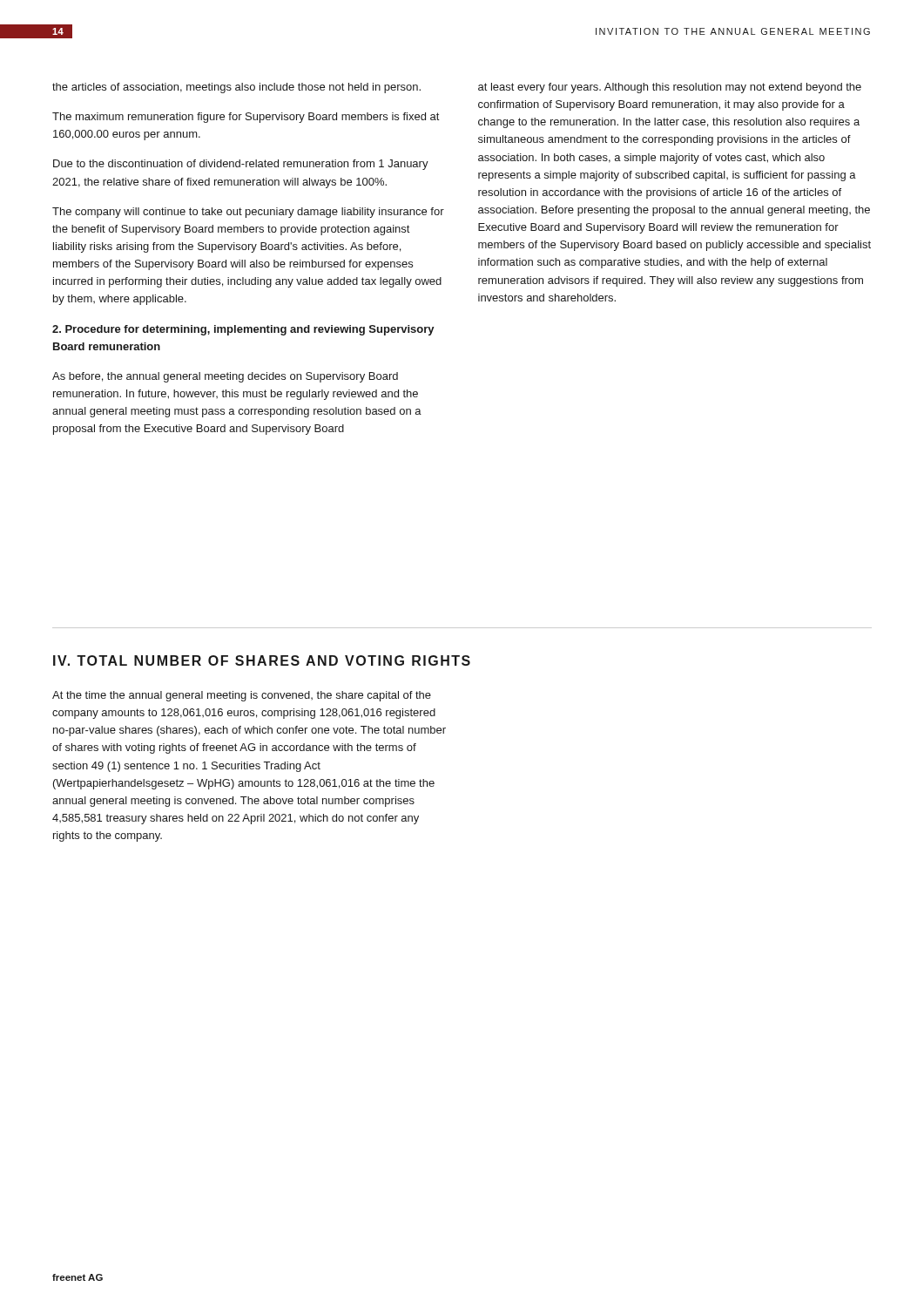
Task: Click on the text block containing "The maximum remuneration"
Action: tap(249, 126)
